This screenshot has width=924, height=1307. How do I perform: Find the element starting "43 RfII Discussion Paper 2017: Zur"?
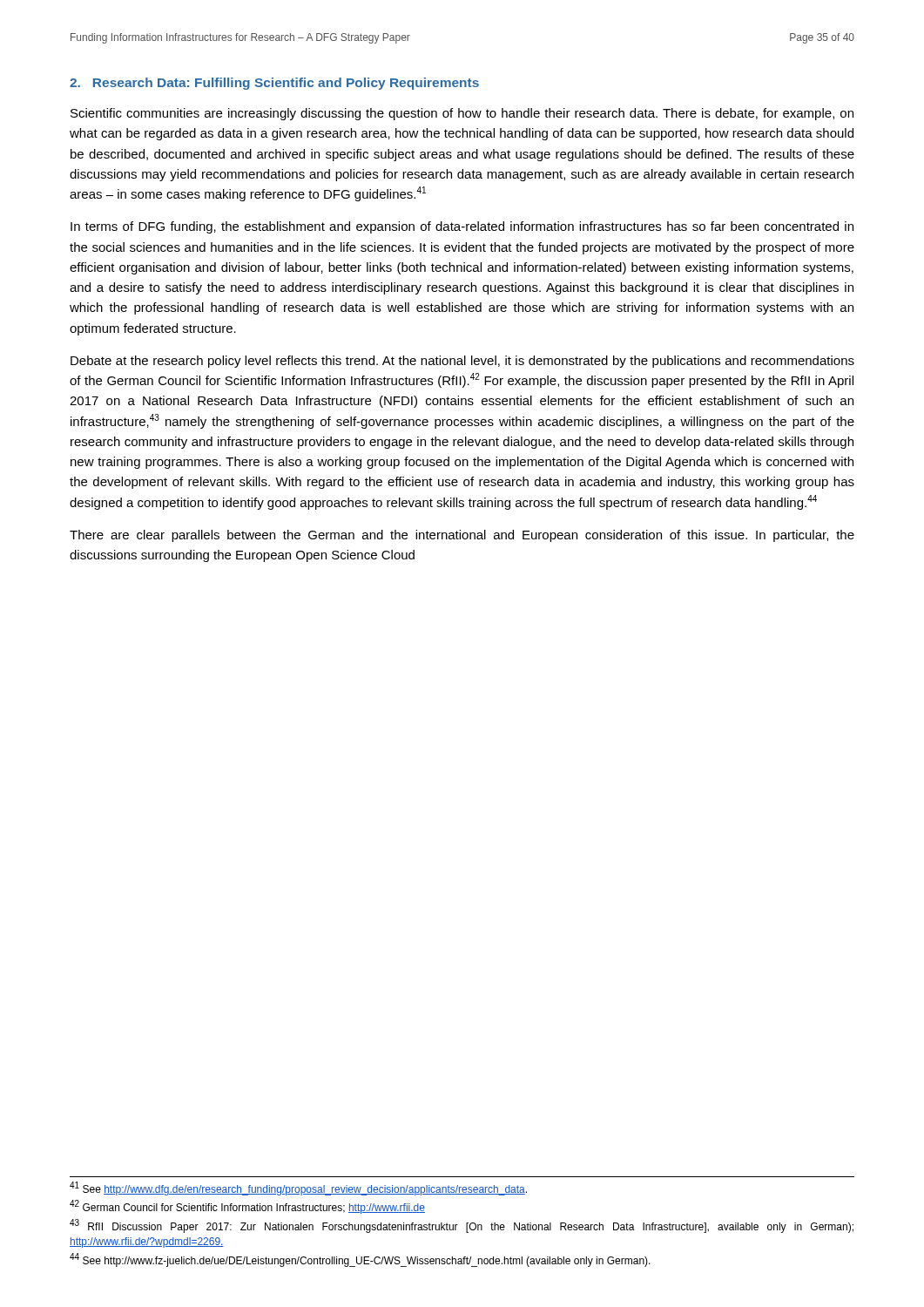462,1234
